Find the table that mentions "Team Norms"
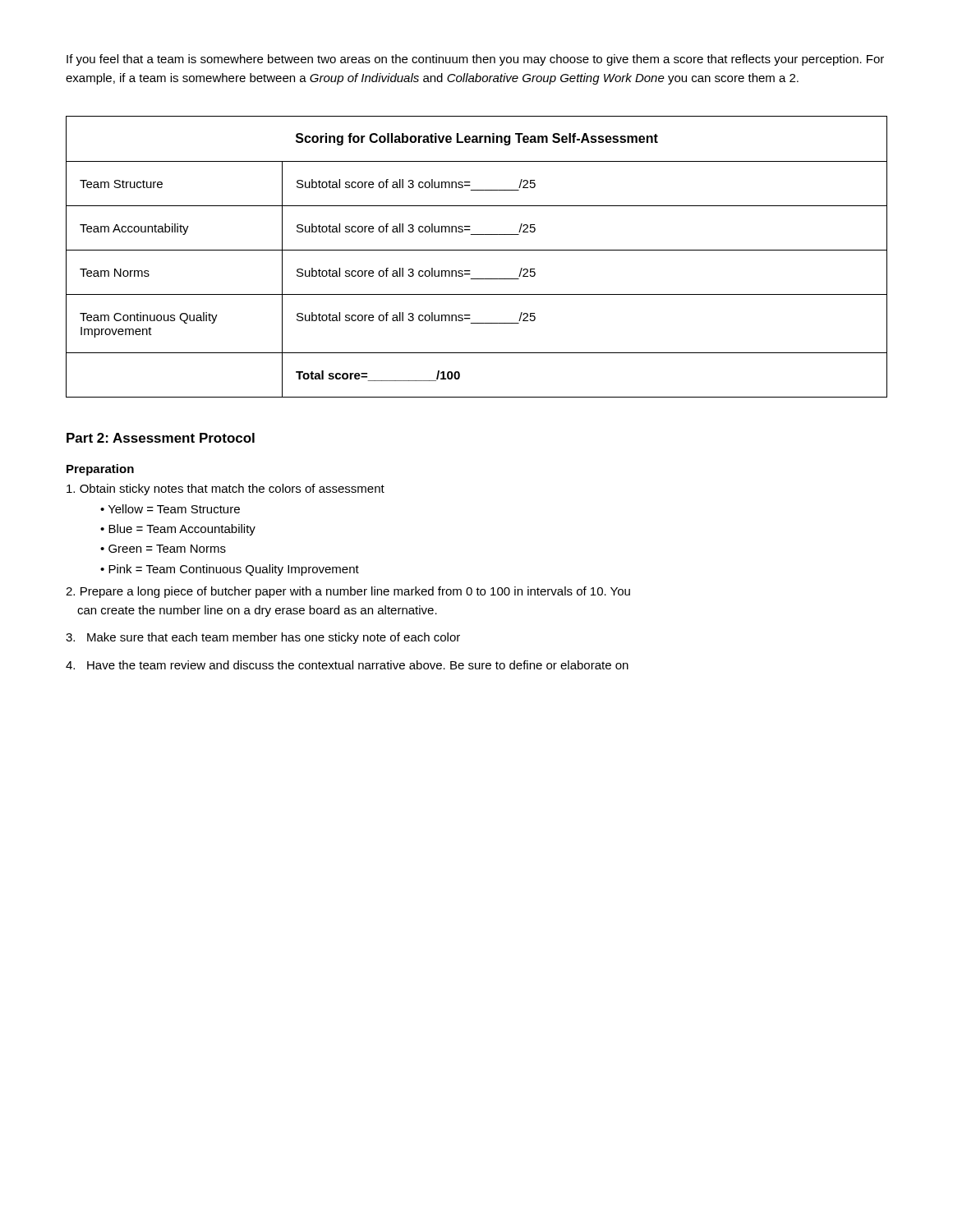The width and height of the screenshot is (953, 1232). click(476, 256)
